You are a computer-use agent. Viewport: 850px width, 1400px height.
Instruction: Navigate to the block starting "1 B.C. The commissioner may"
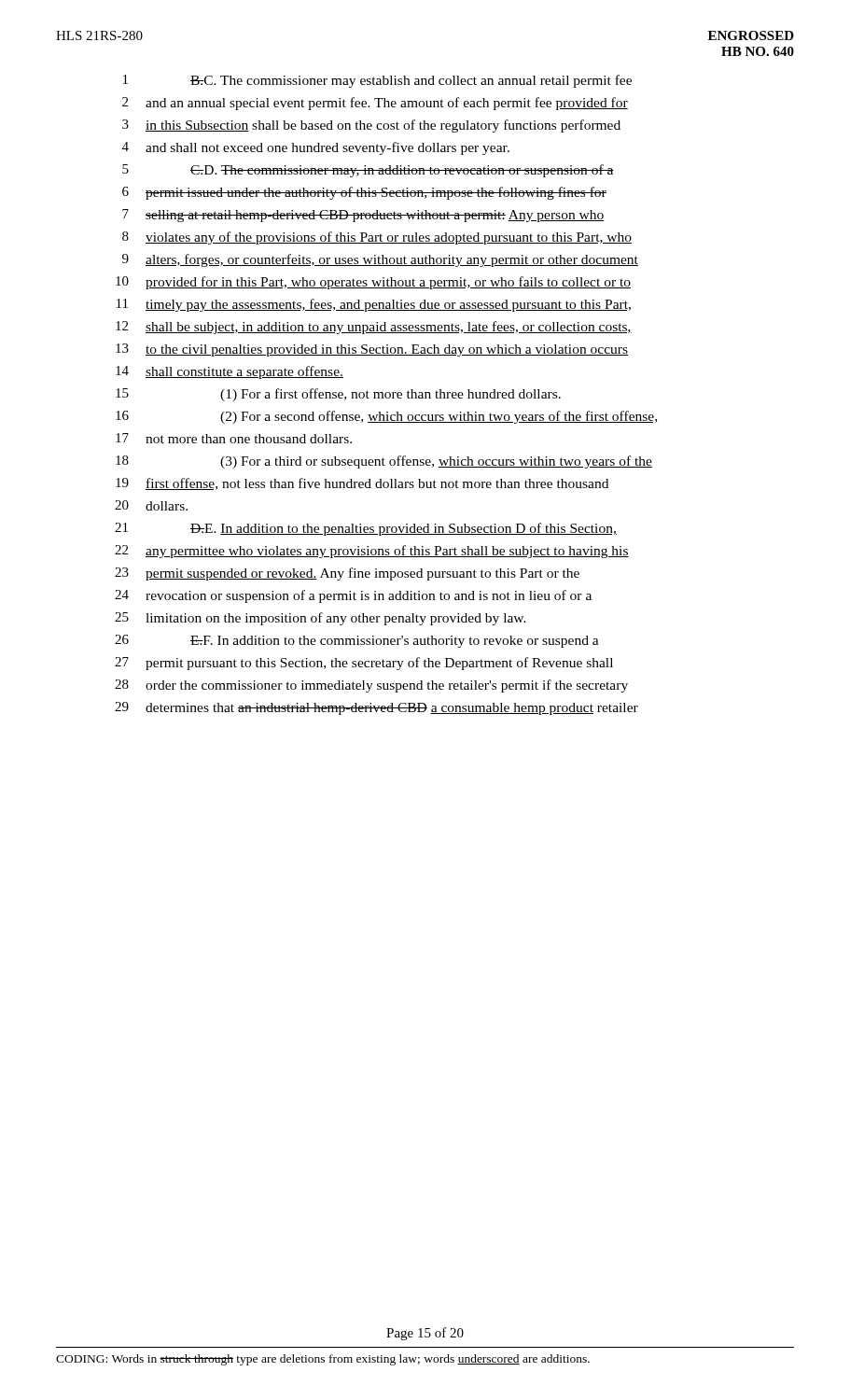pos(425,80)
